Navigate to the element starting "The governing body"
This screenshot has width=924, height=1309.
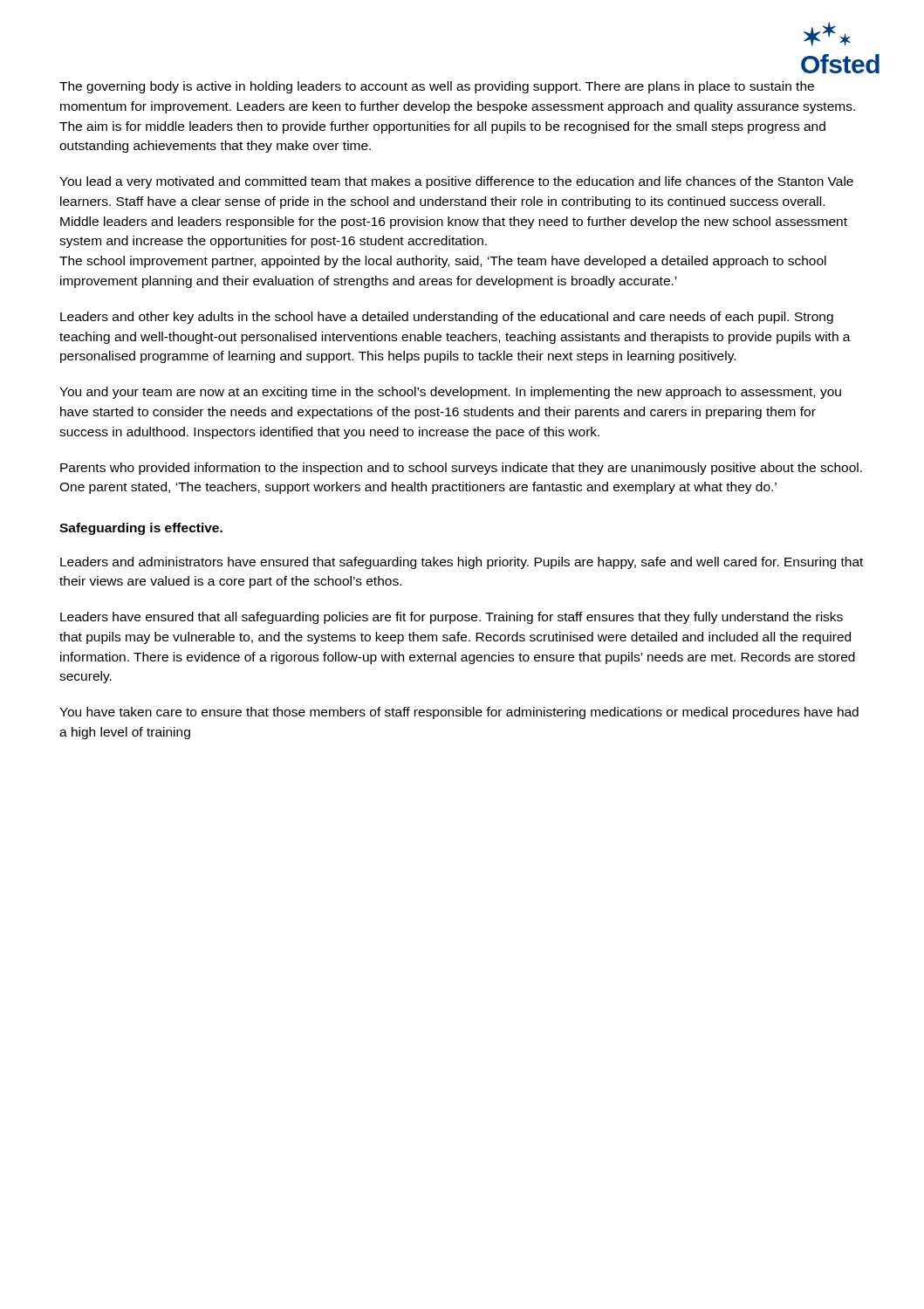(x=458, y=116)
